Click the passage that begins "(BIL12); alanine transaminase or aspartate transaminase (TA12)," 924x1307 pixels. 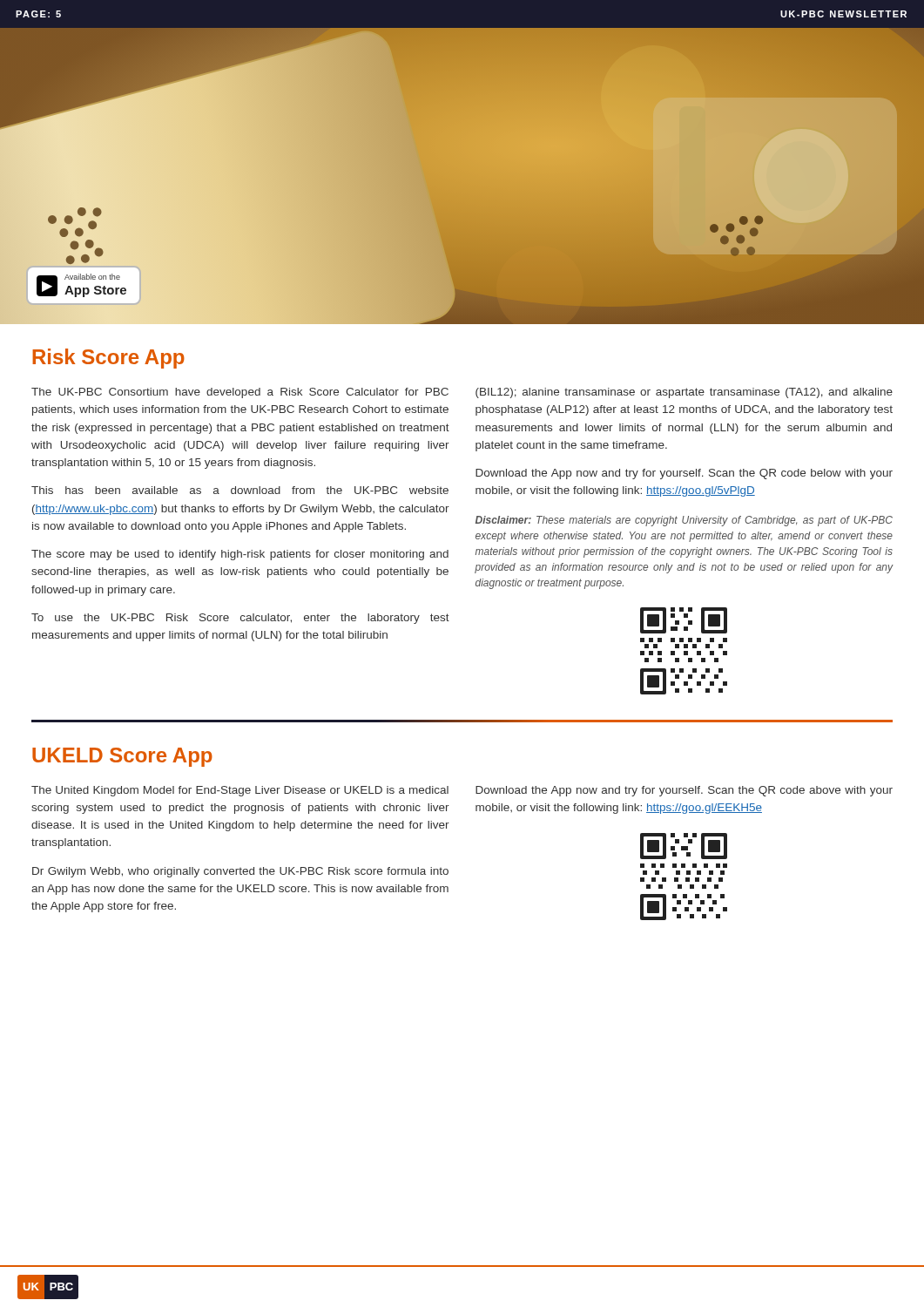684,418
